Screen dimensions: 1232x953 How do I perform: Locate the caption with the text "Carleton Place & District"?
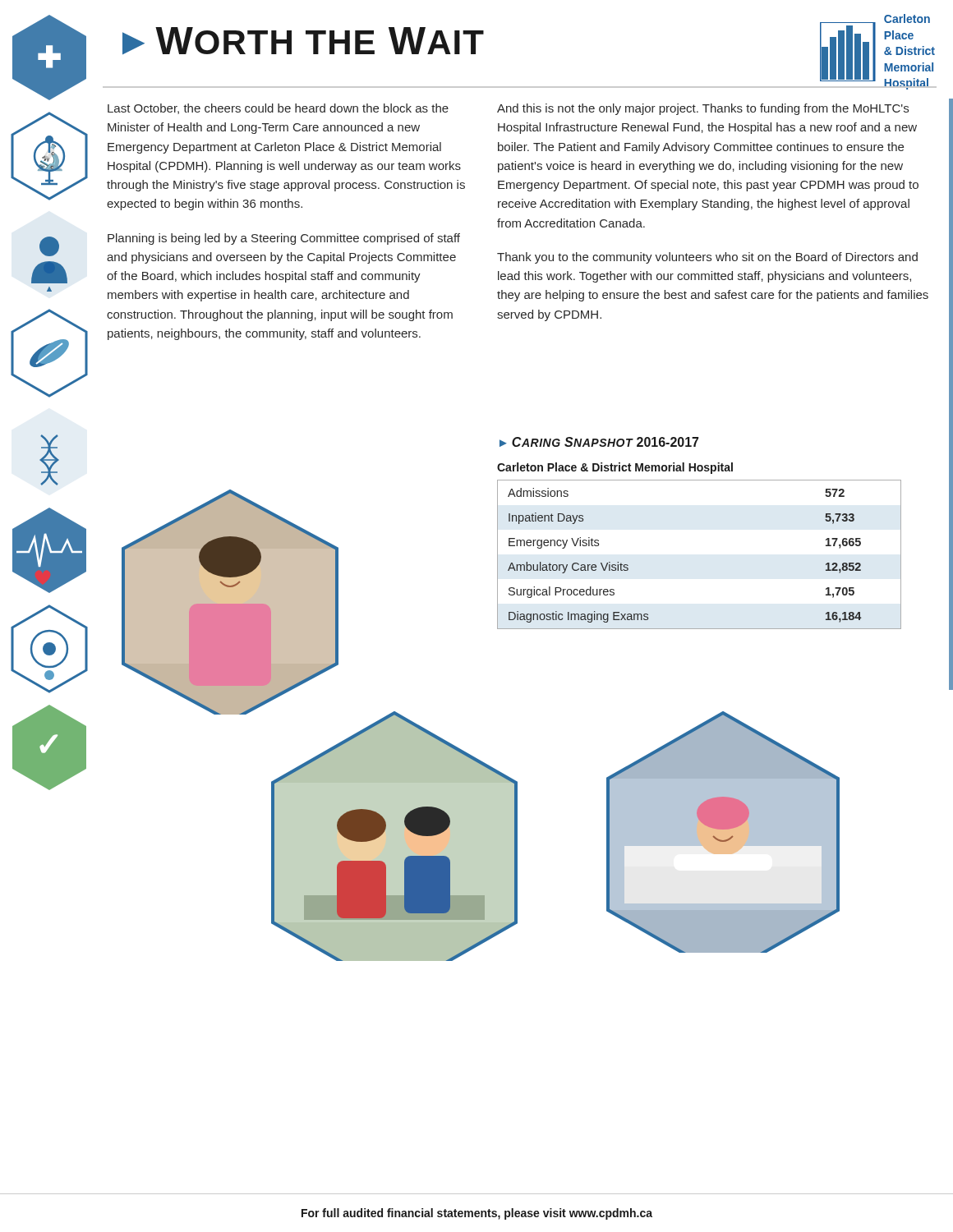615,467
